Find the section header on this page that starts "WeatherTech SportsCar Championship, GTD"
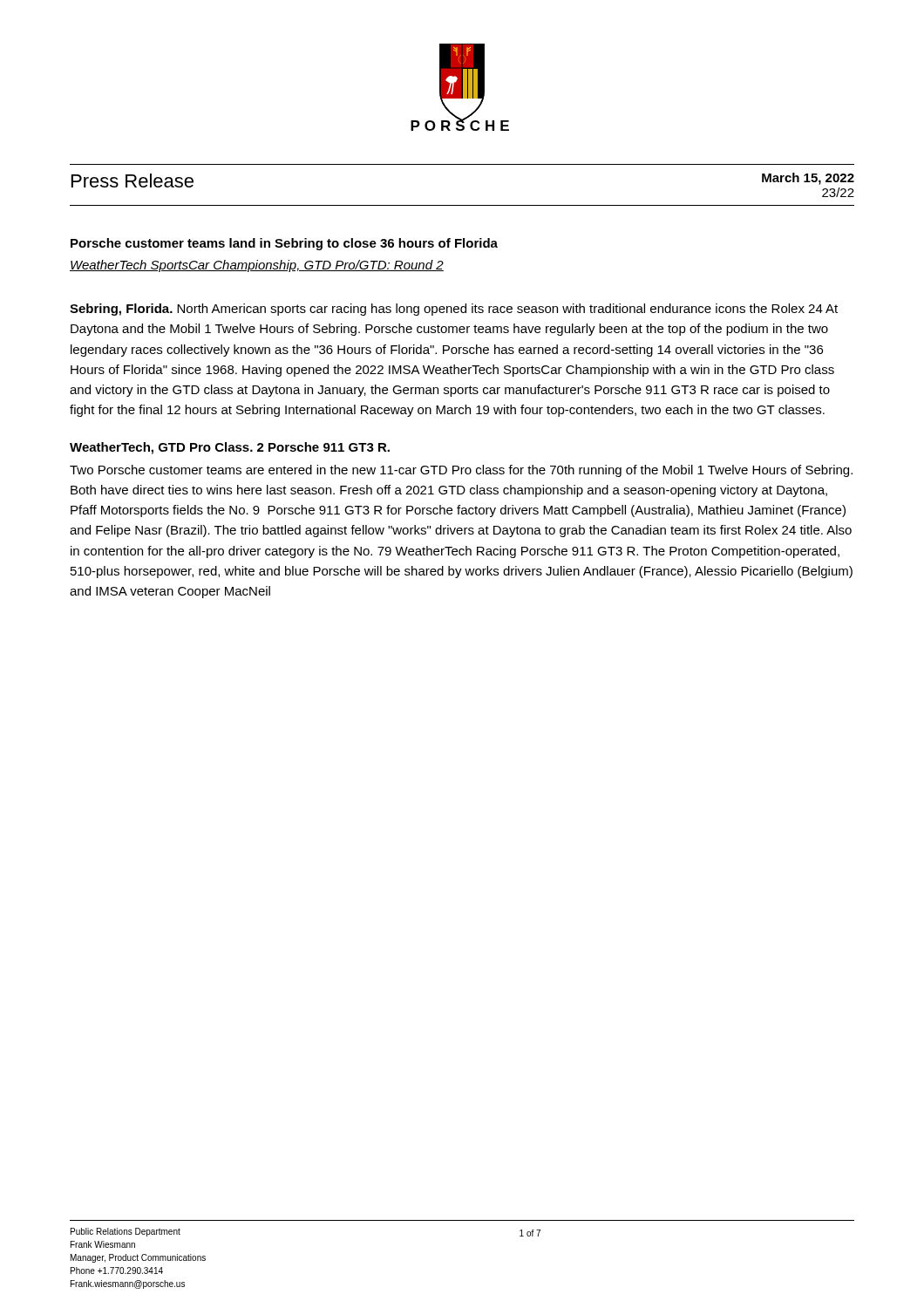Viewport: 924px width, 1308px height. pos(257,265)
